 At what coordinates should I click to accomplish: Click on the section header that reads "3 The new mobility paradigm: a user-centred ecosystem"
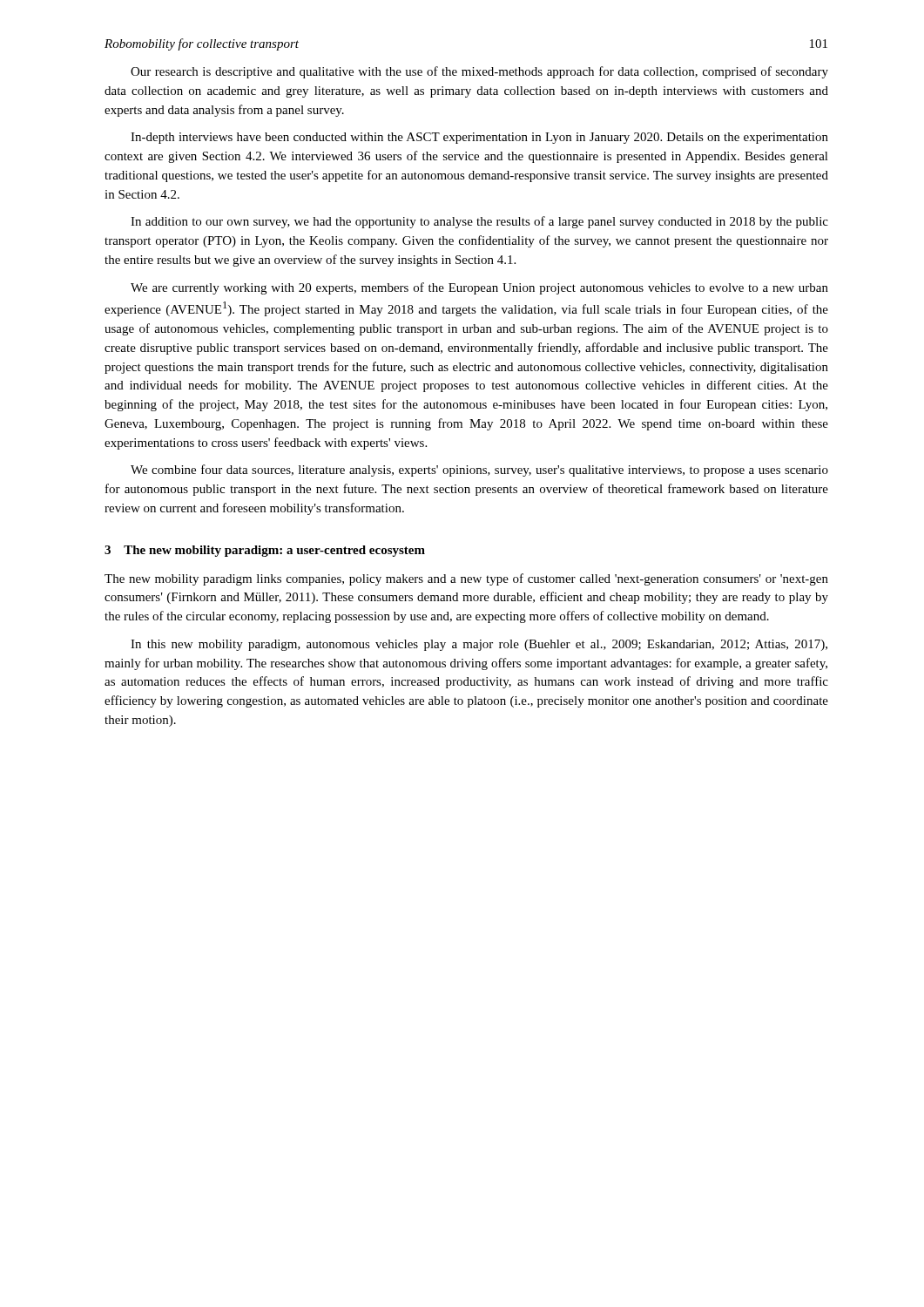(265, 549)
